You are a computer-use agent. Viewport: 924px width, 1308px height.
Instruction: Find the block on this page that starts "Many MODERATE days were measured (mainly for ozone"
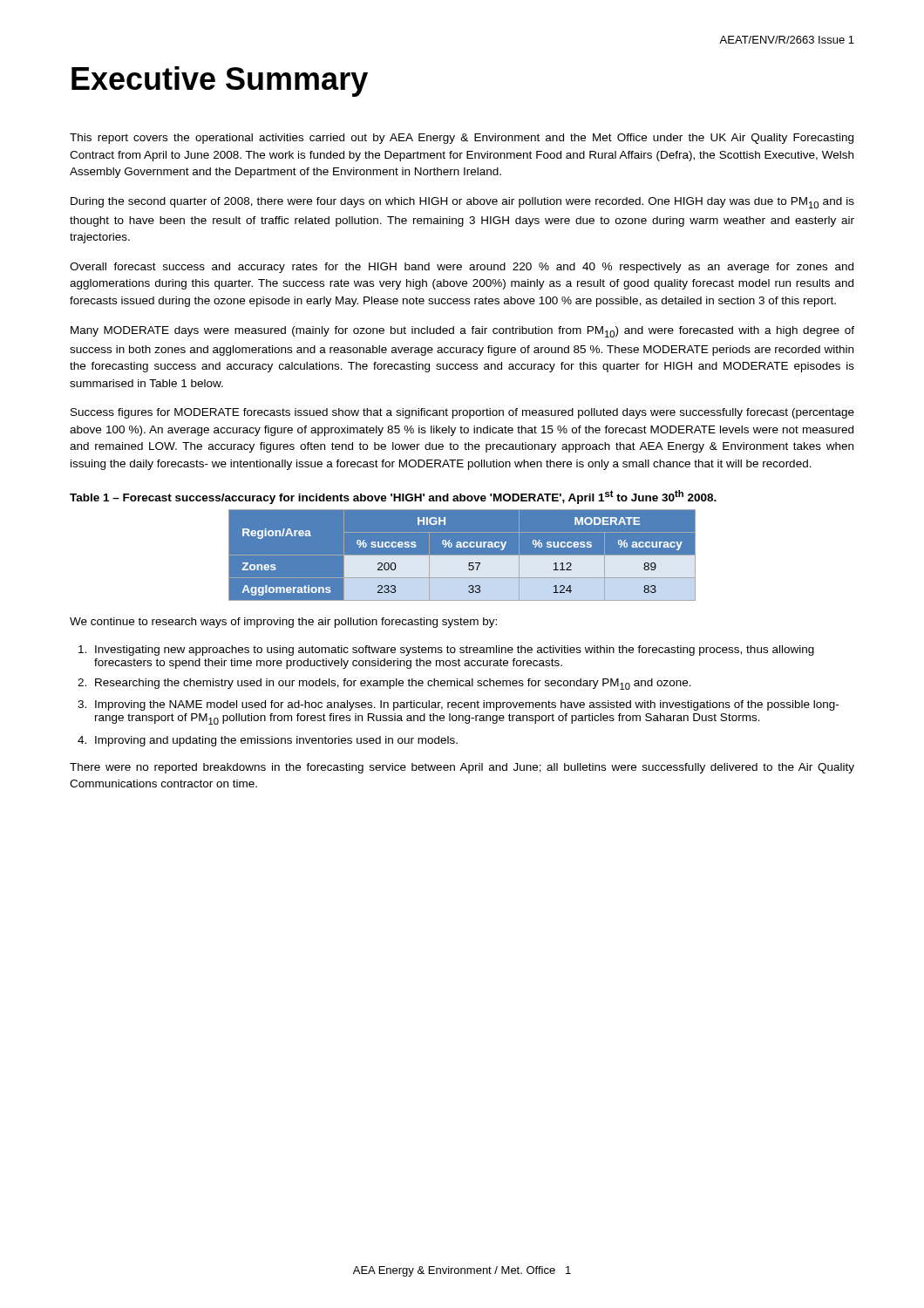[462, 356]
